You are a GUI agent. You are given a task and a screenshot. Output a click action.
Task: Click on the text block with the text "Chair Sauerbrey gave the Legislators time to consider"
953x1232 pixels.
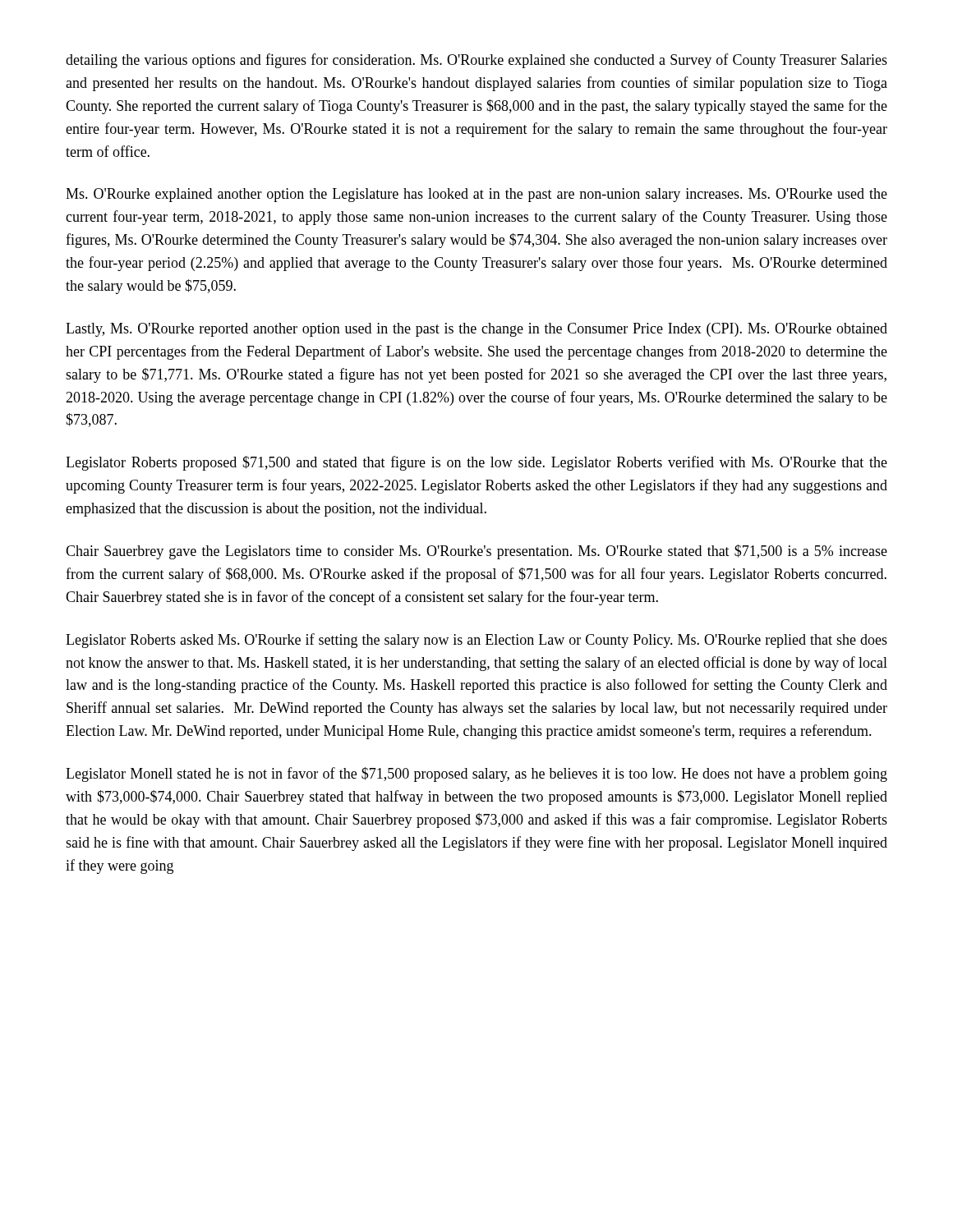tap(476, 574)
